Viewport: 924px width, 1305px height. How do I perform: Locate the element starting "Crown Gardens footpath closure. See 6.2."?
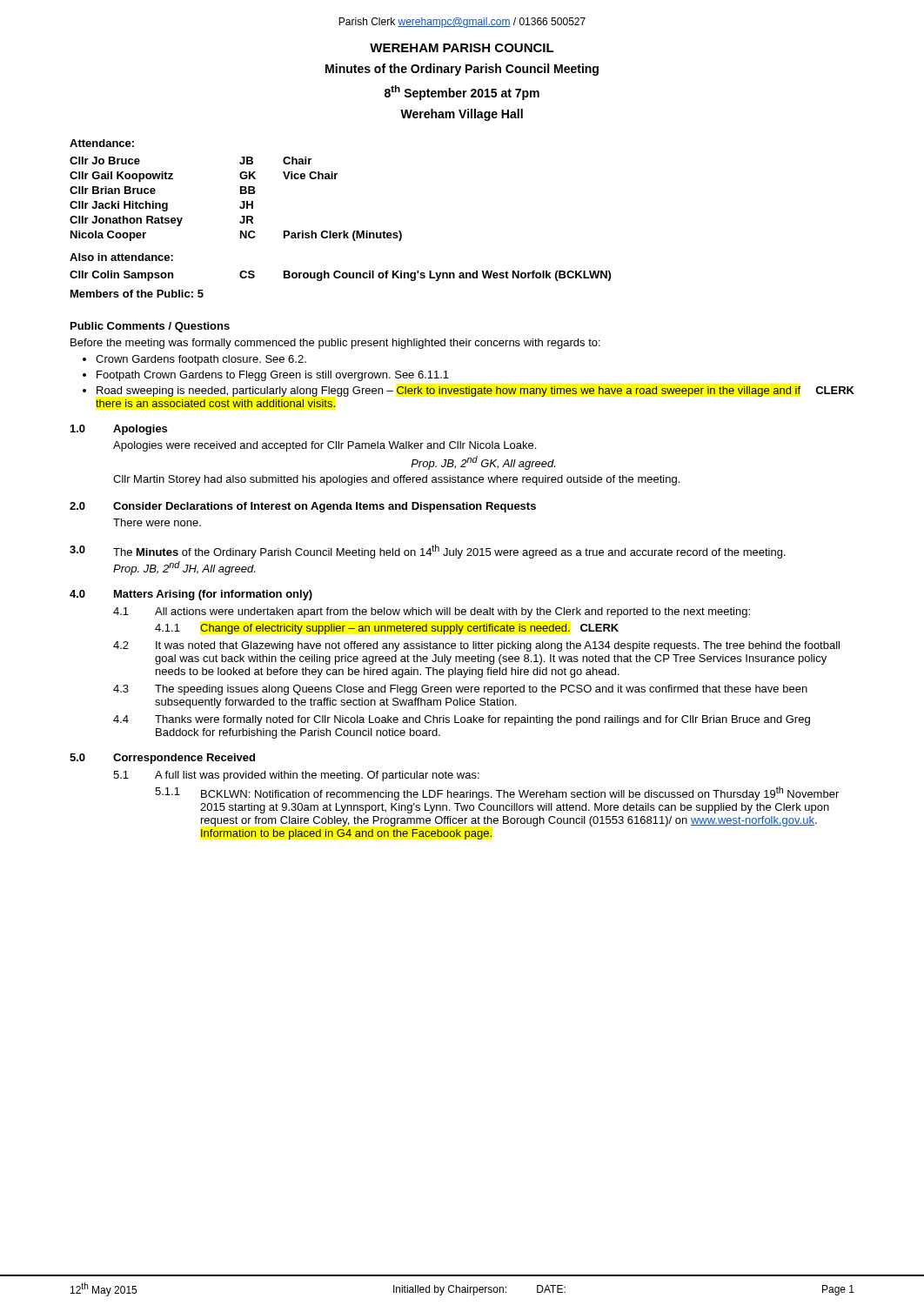(x=201, y=359)
